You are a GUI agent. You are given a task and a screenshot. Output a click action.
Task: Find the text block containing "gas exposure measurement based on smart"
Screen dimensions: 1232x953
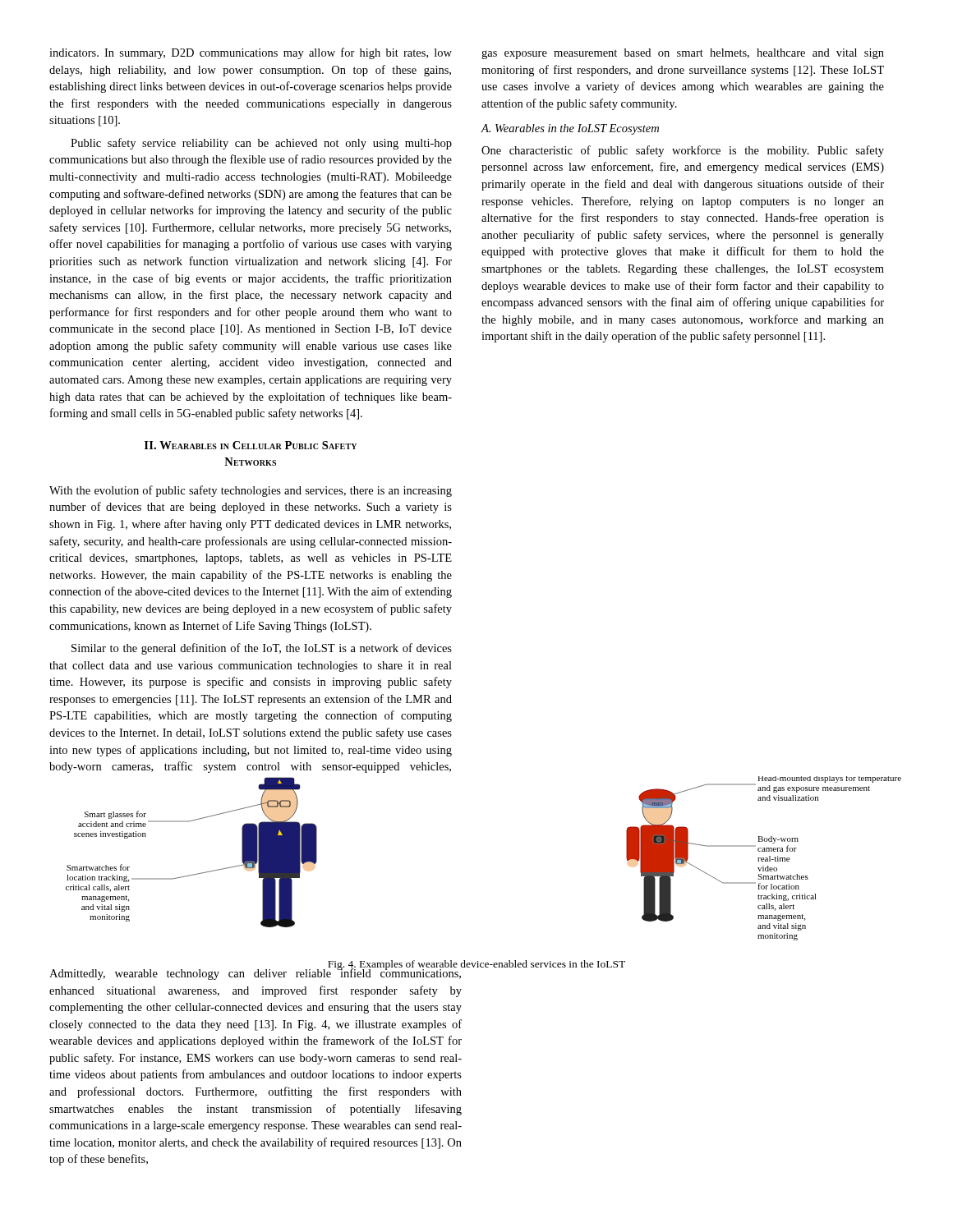click(x=683, y=78)
